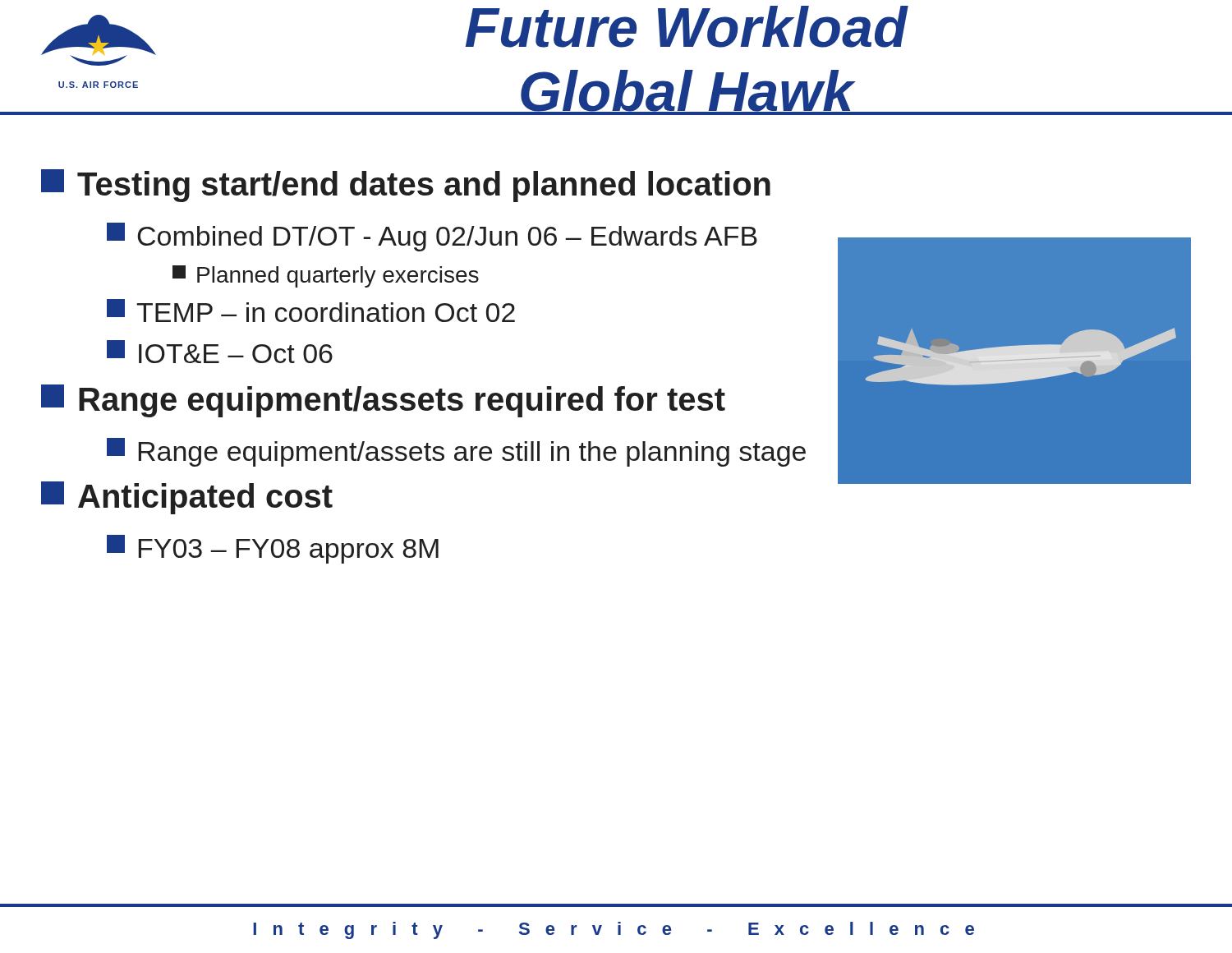This screenshot has width=1232, height=953.
Task: Navigate to the passage starting "Range equipment/assets are still in"
Action: tap(472, 451)
